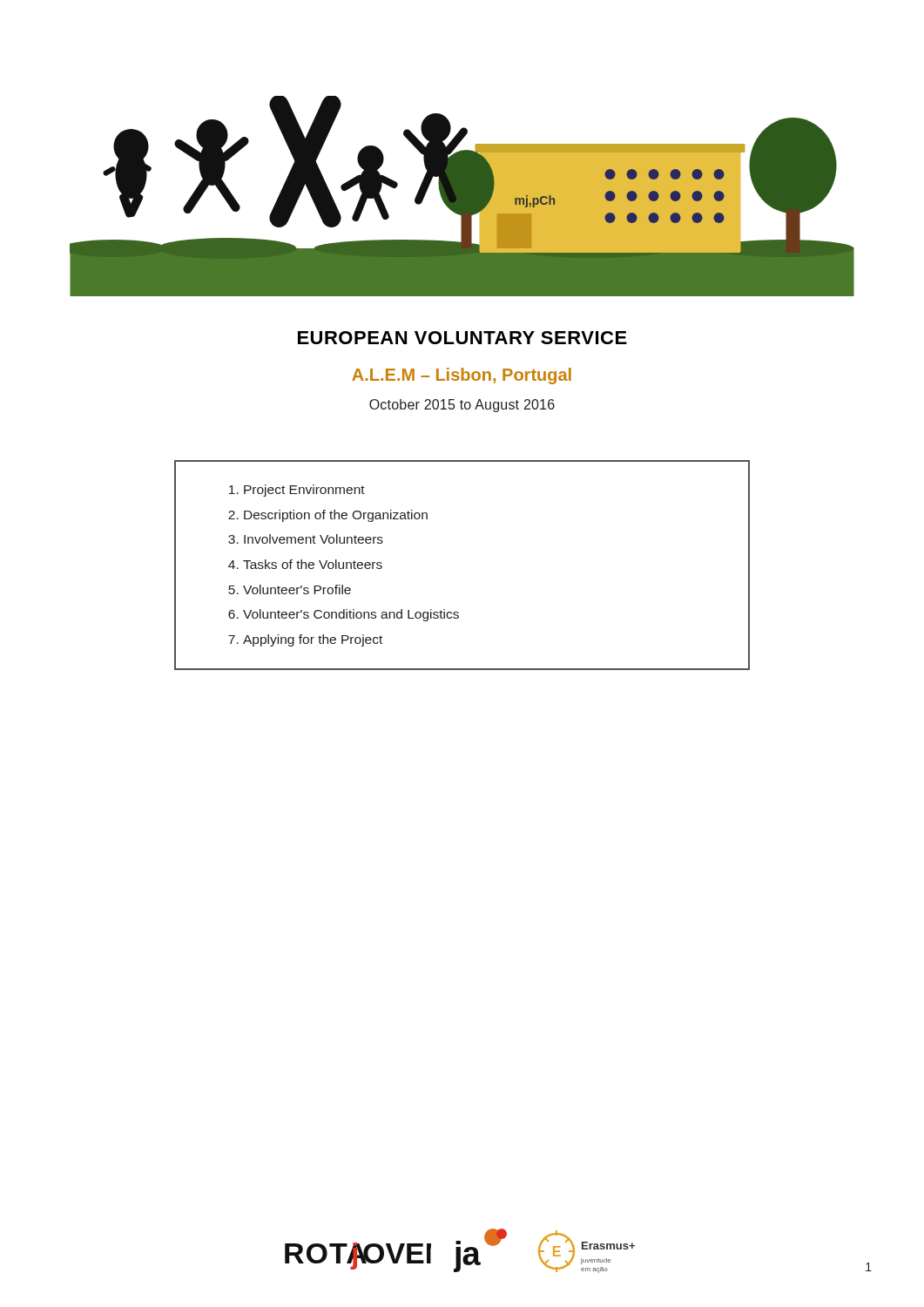Click on the list item that says "Volunteer's Conditions and"
The height and width of the screenshot is (1307, 924).
[x=351, y=614]
